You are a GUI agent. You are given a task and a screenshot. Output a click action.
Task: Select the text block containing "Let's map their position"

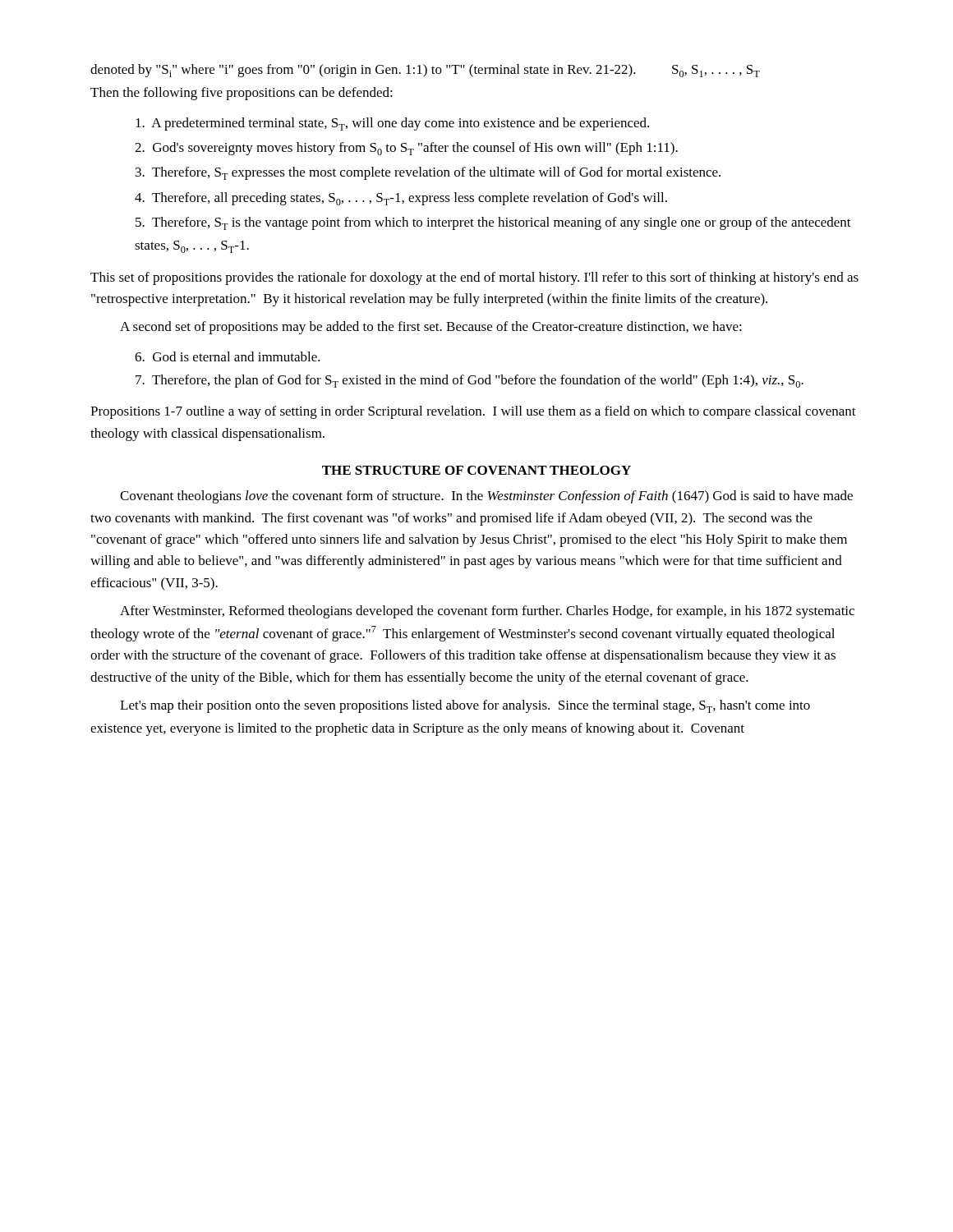click(x=450, y=717)
